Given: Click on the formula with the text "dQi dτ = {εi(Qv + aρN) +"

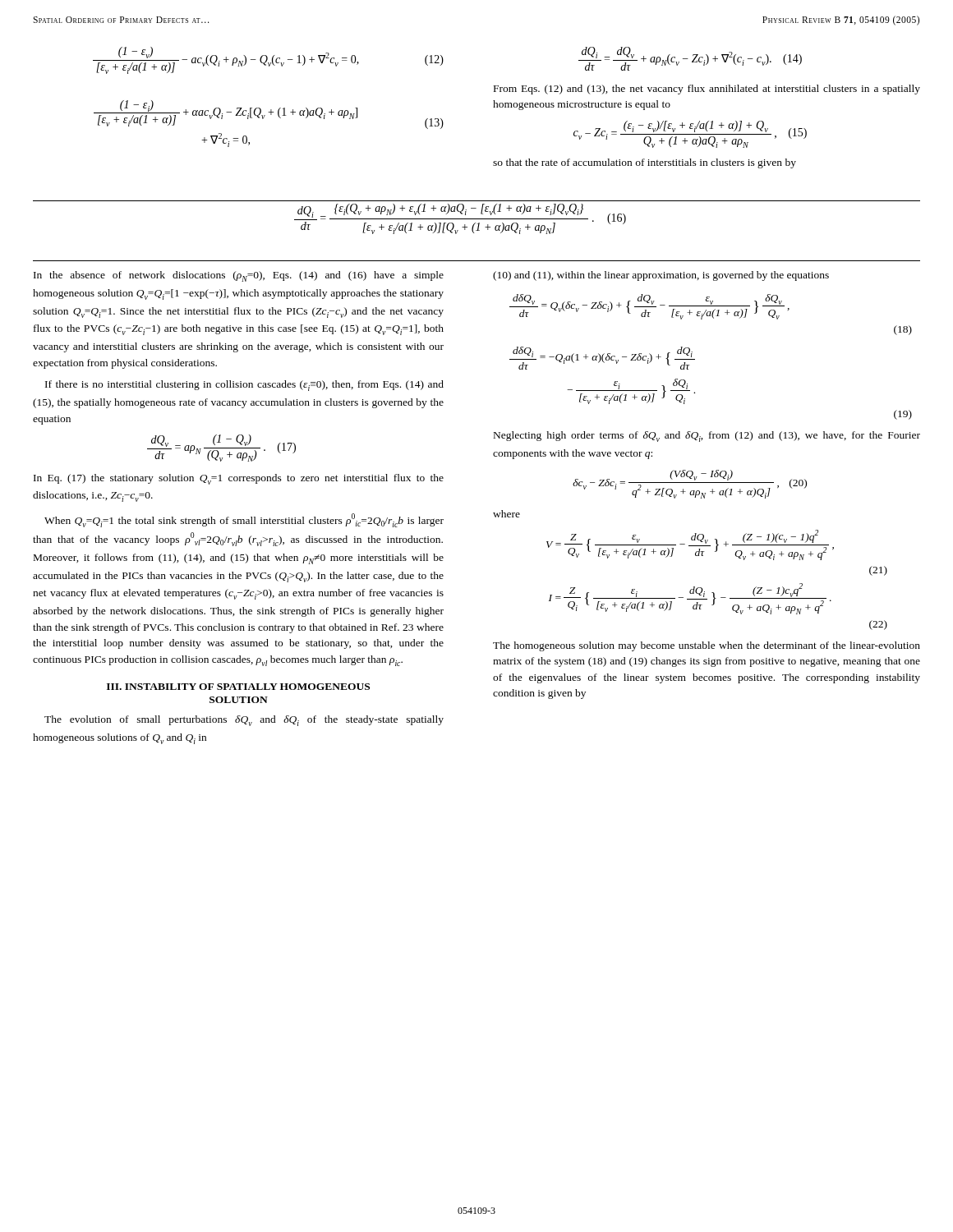Looking at the screenshot, I should (476, 219).
